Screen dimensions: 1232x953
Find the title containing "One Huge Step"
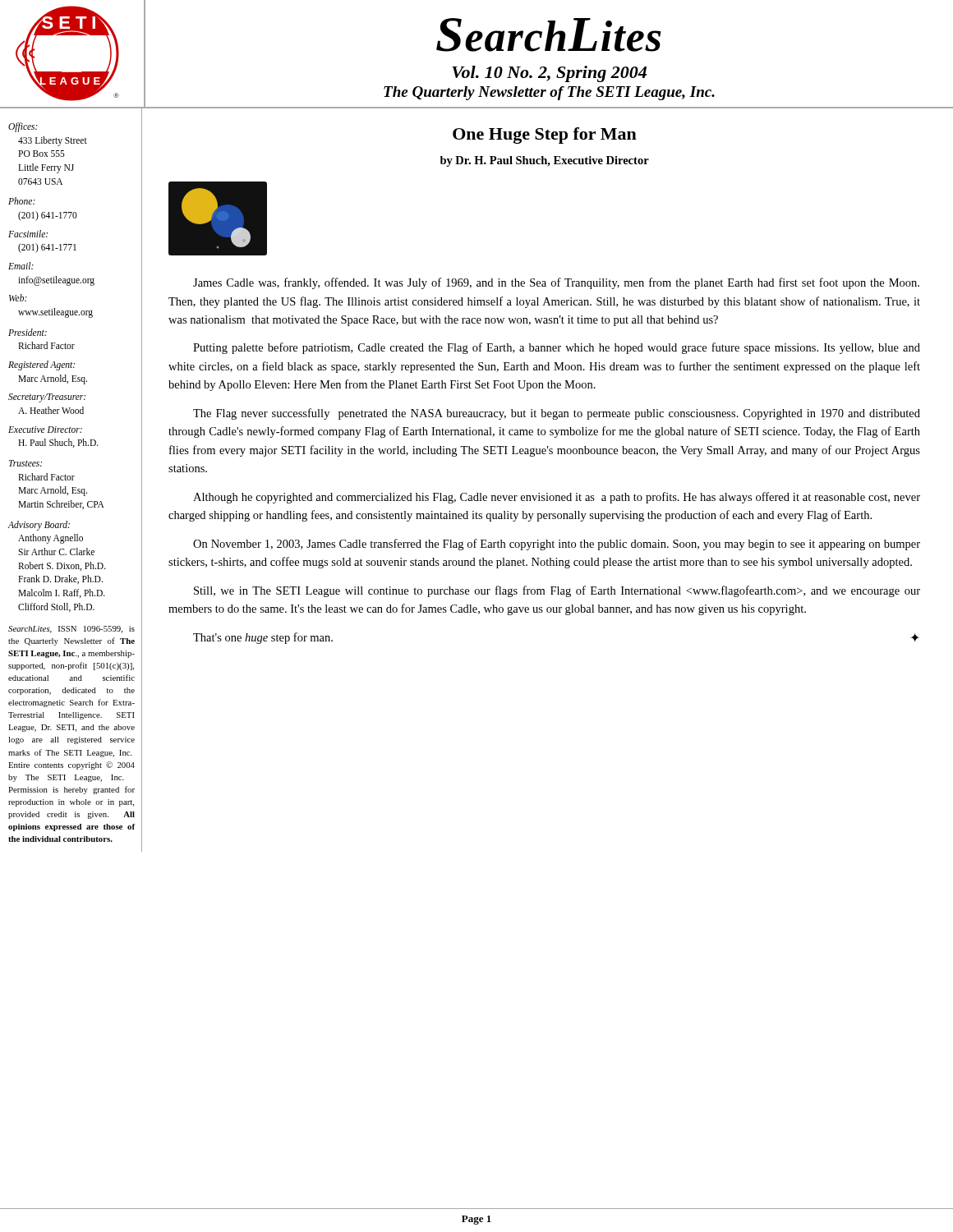tap(544, 133)
